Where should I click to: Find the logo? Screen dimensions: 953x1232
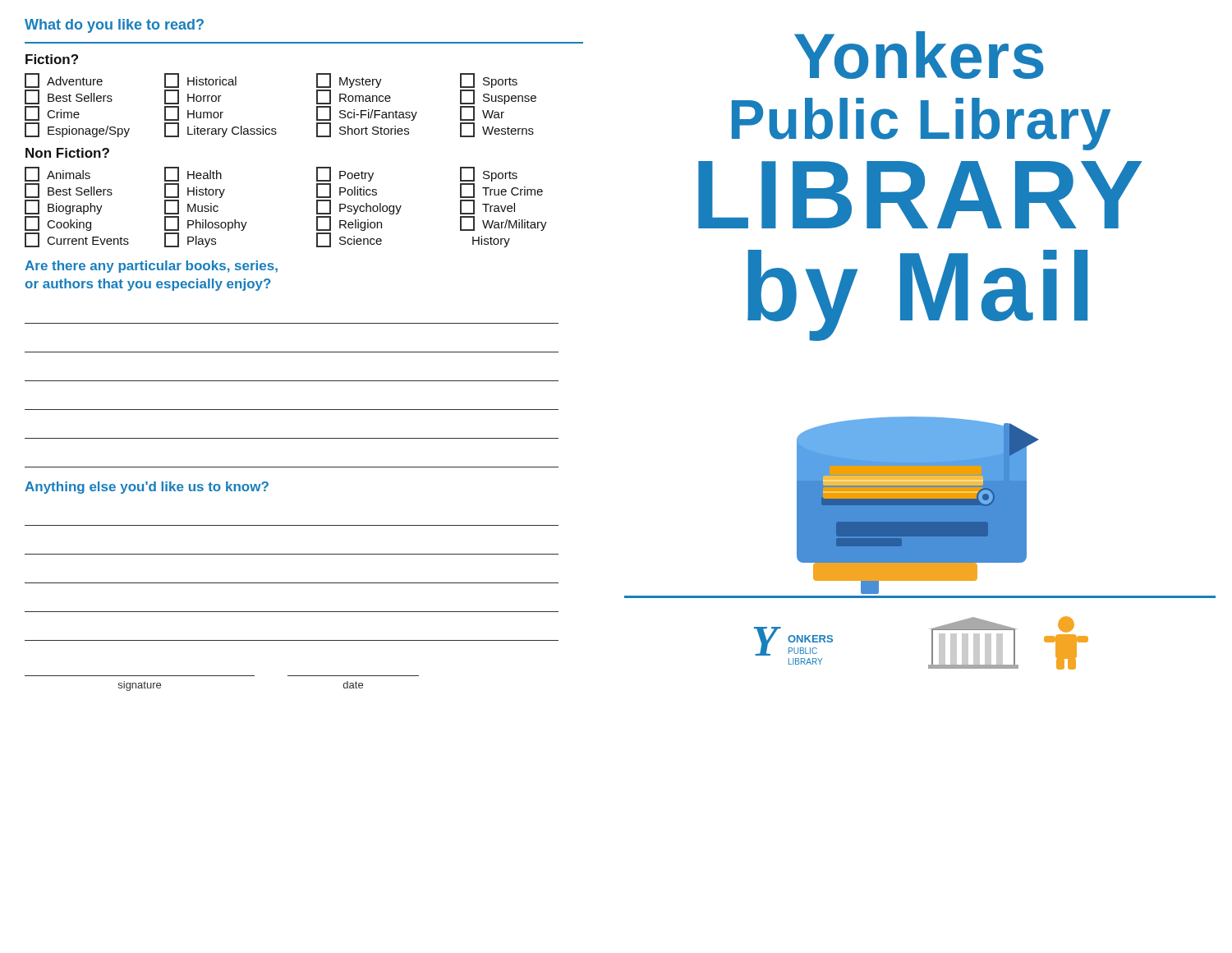click(920, 642)
